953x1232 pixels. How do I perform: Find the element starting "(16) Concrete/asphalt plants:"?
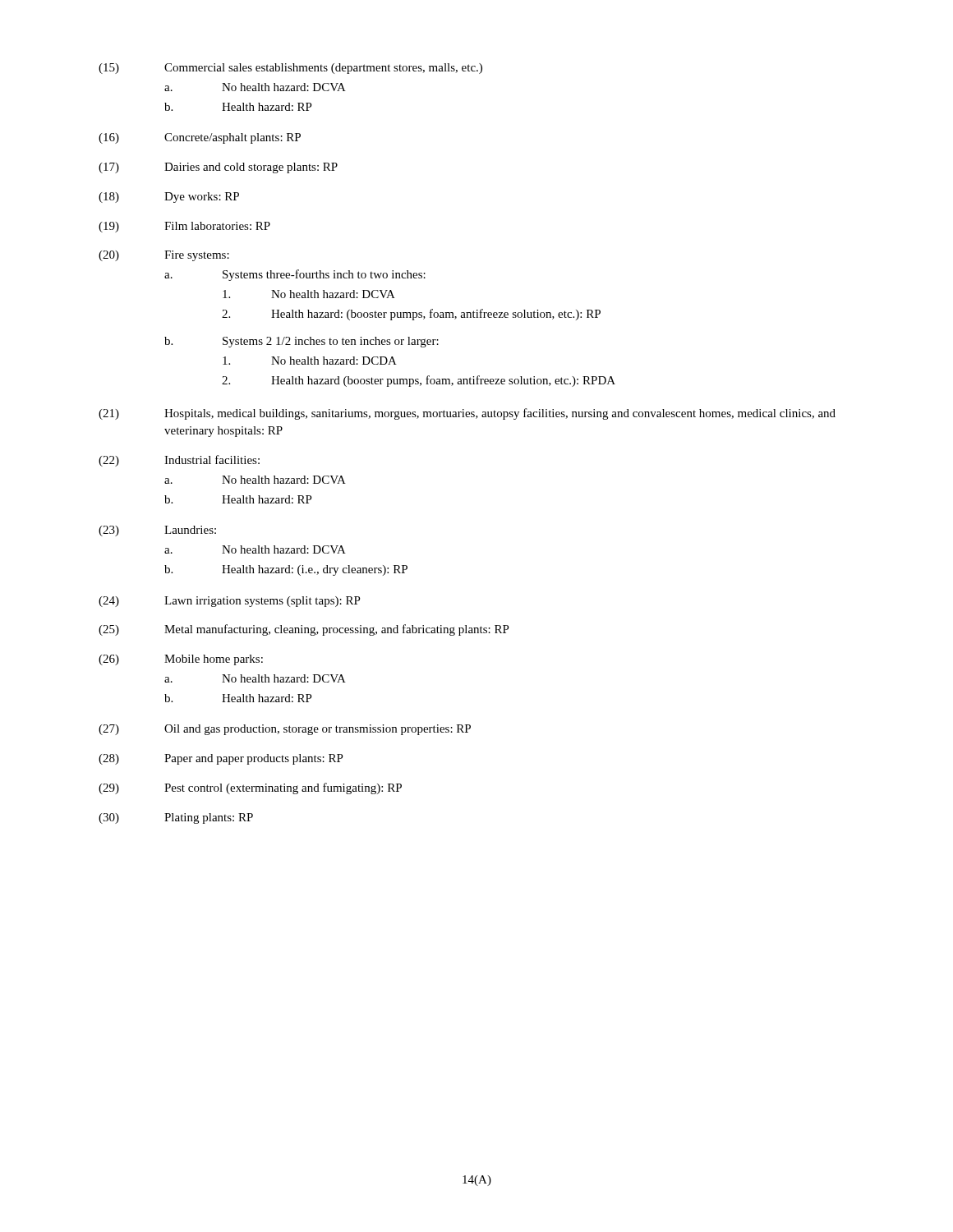point(200,138)
